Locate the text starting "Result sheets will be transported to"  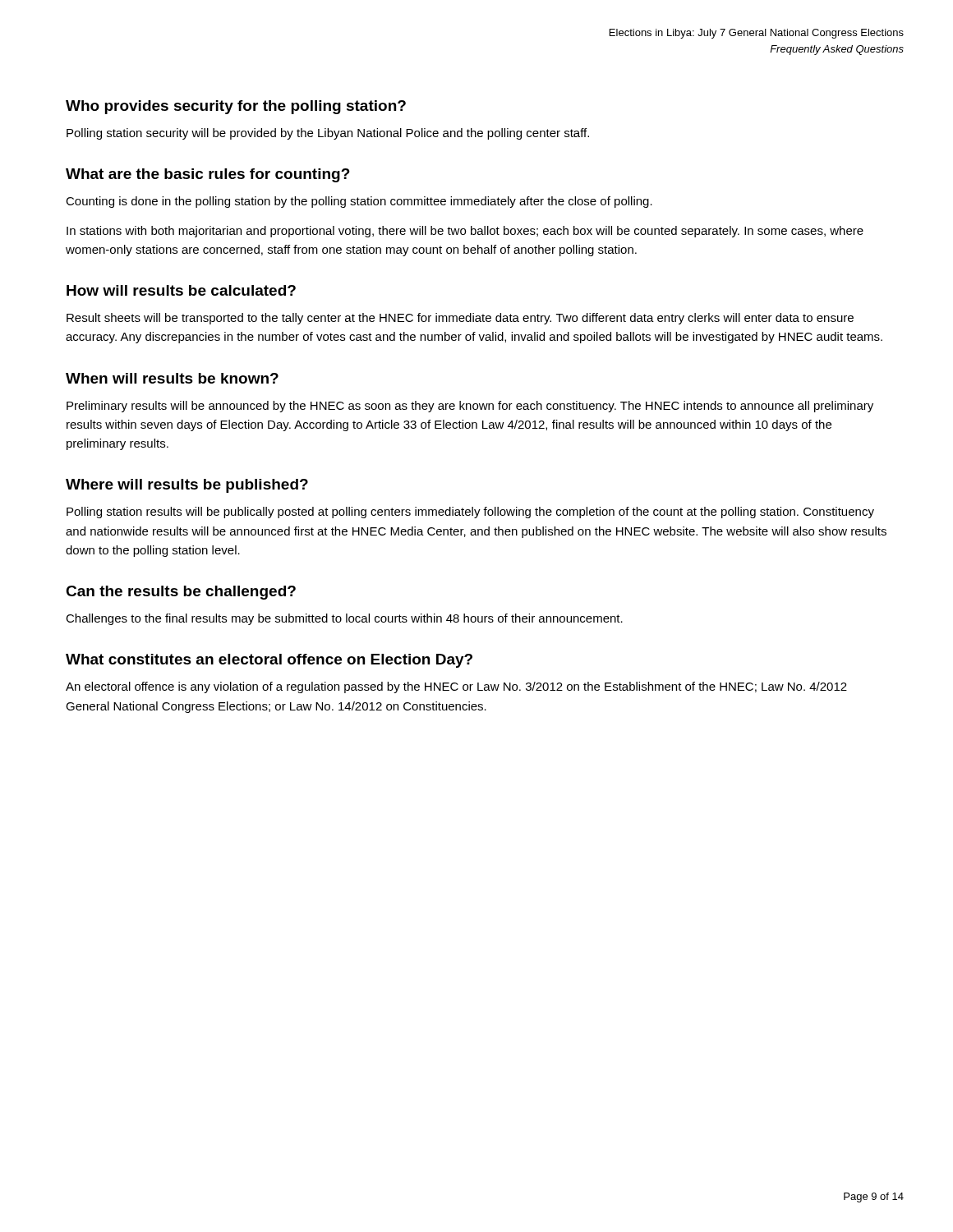pos(475,327)
